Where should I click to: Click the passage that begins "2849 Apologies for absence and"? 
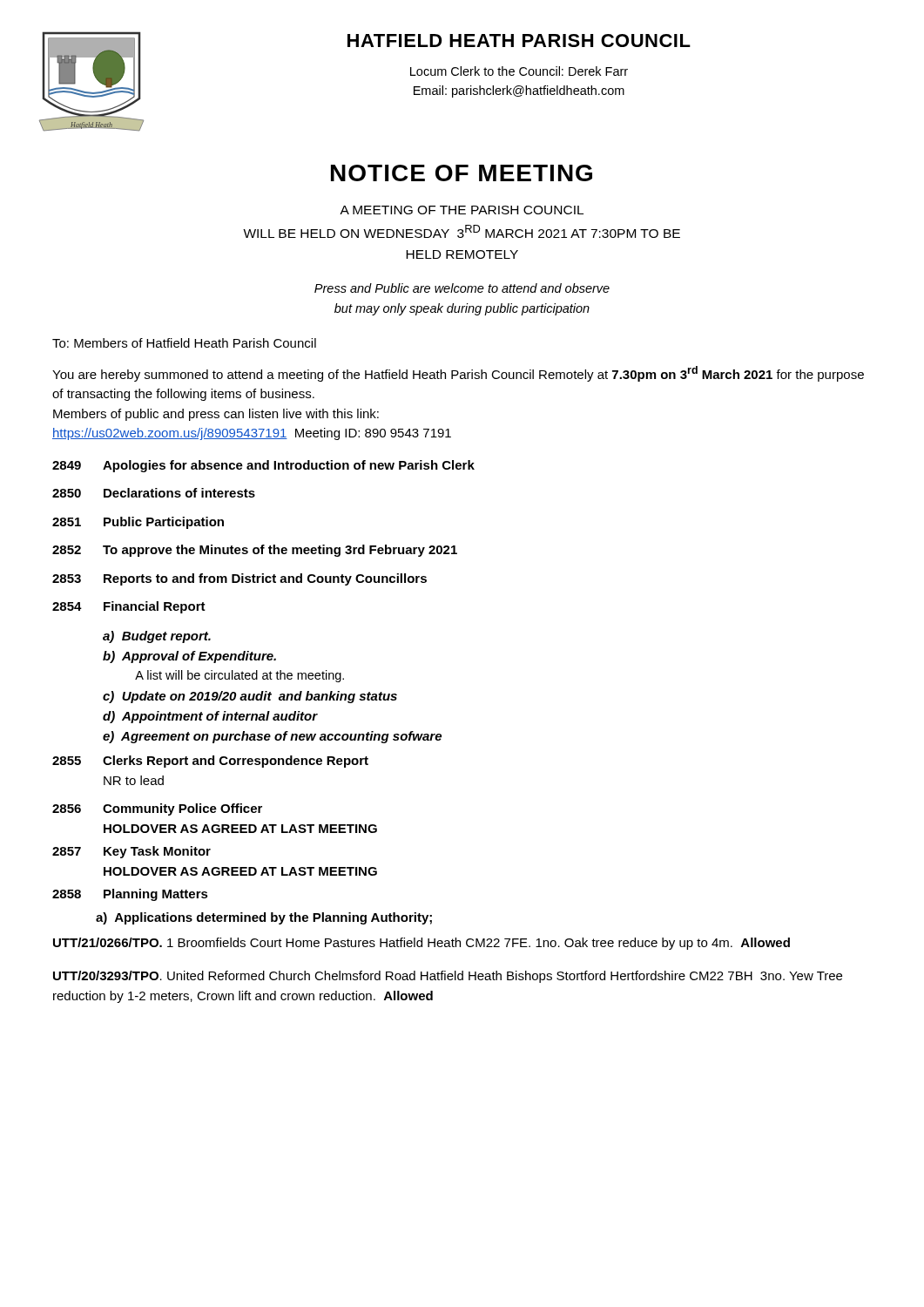[x=462, y=465]
